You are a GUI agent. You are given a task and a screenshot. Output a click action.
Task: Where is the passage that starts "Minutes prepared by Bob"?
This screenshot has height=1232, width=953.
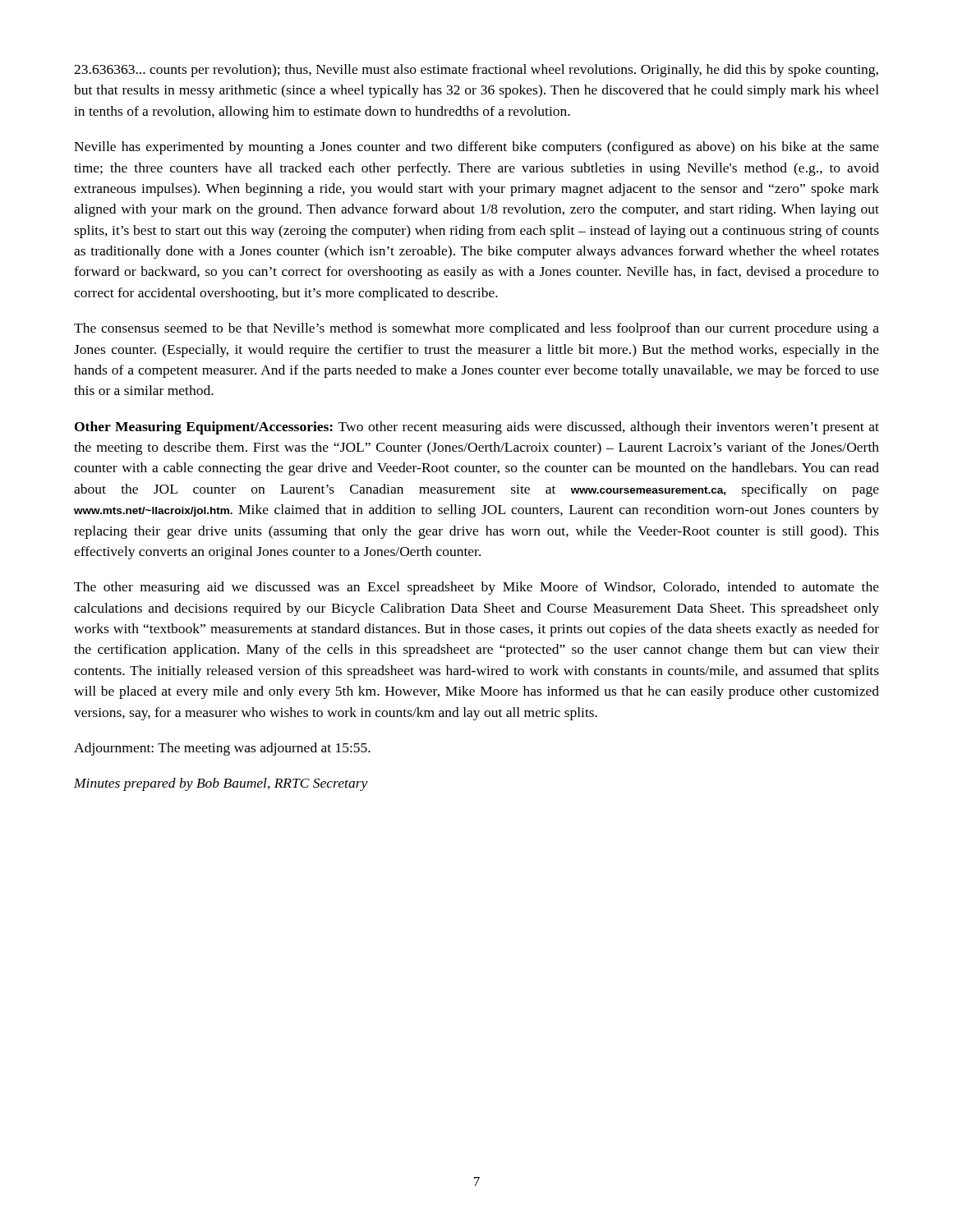(221, 784)
